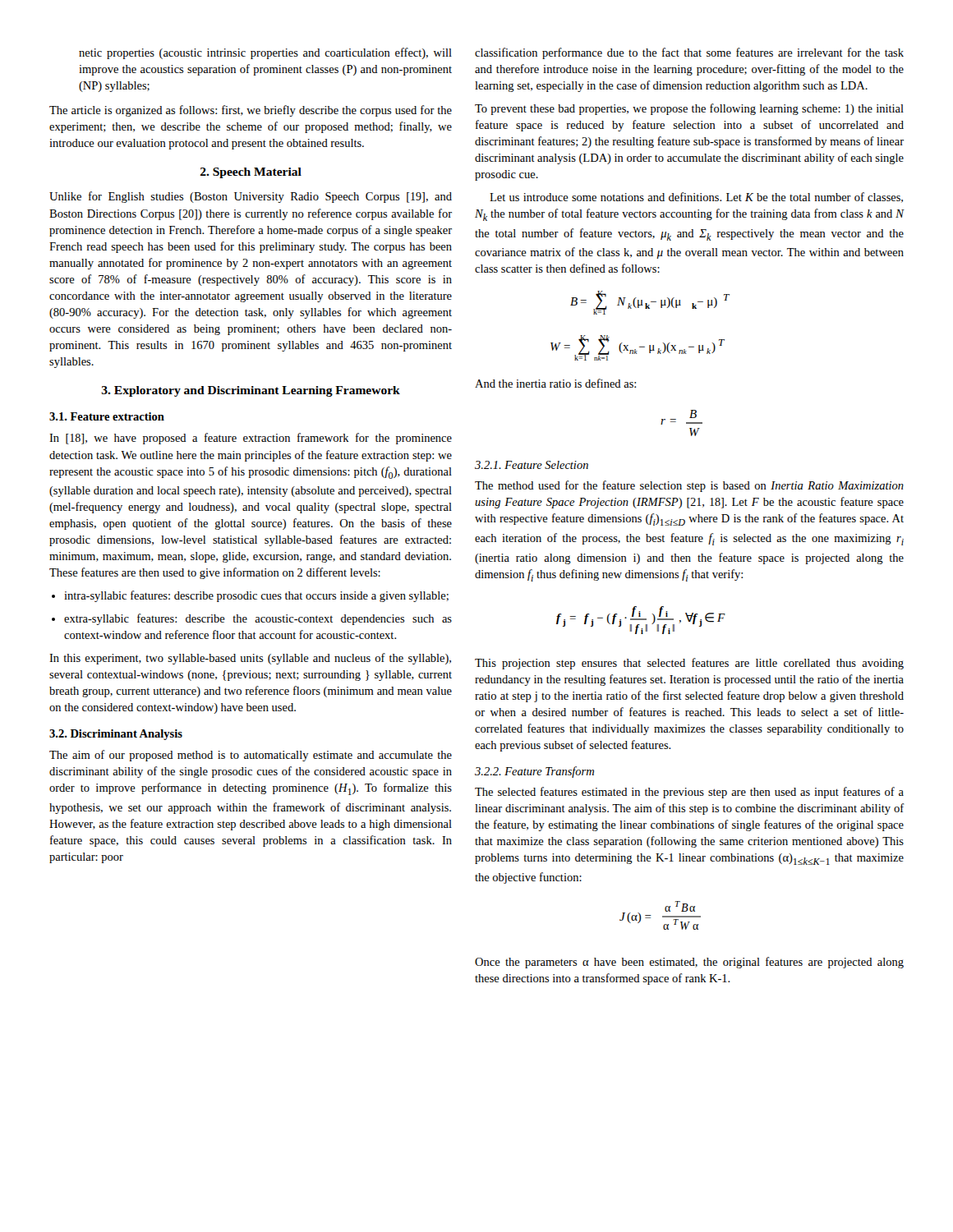953x1232 pixels.
Task: Find the element starting "B = K ∑ k=1"
Action: pos(689,303)
